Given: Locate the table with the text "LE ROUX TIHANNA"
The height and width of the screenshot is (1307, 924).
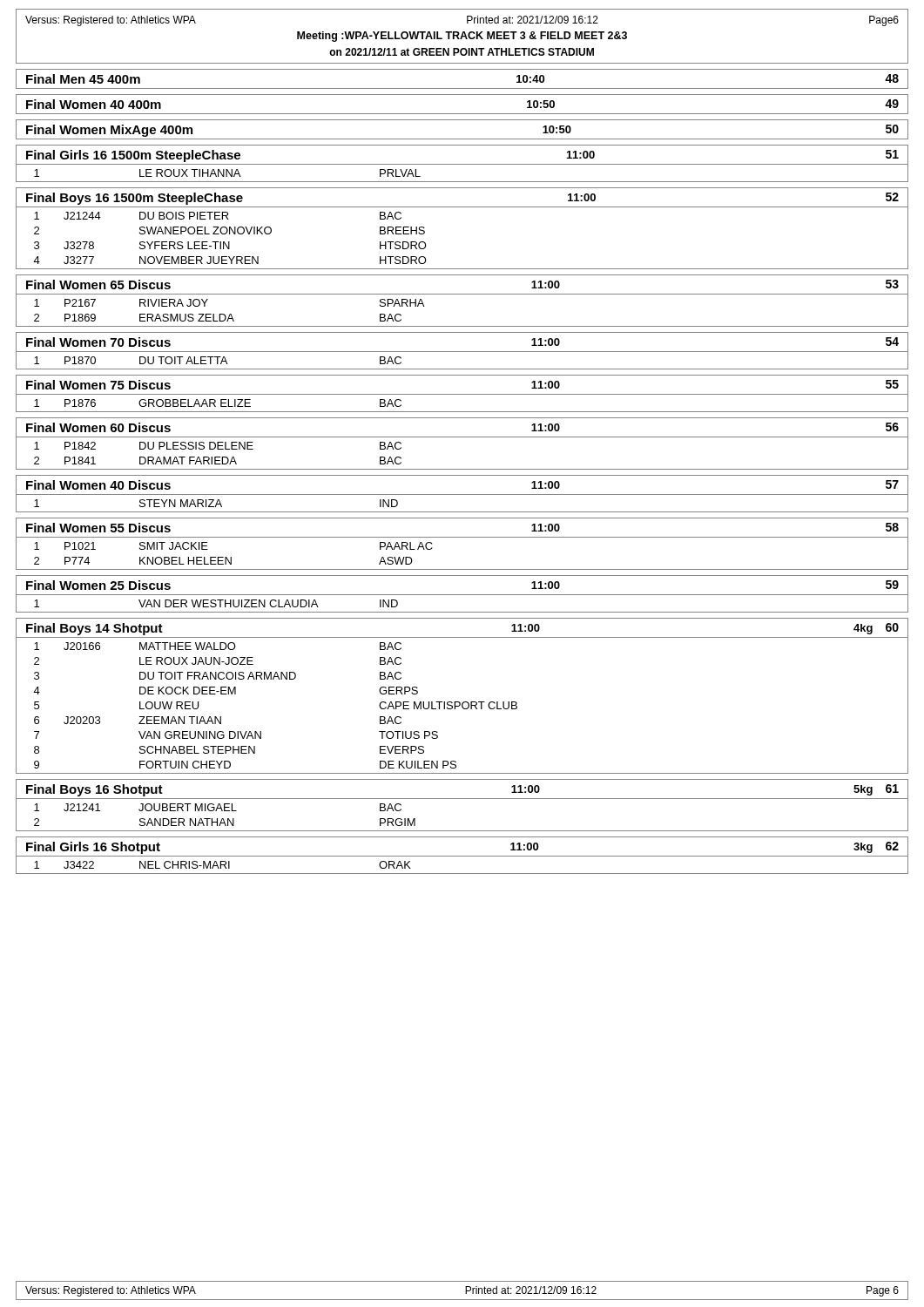Looking at the screenshot, I should (x=462, y=173).
